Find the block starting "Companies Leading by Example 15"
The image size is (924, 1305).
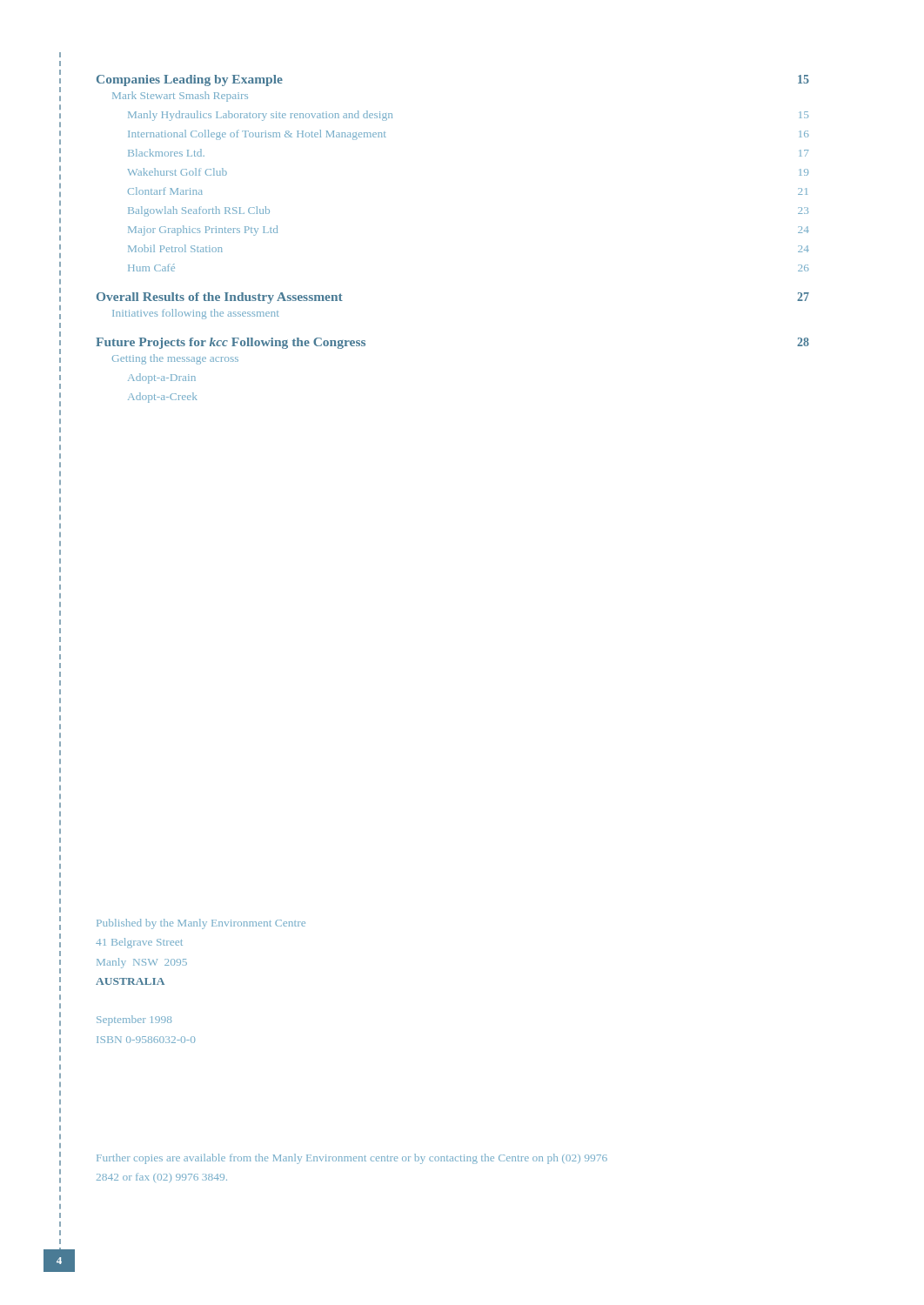click(x=186, y=80)
